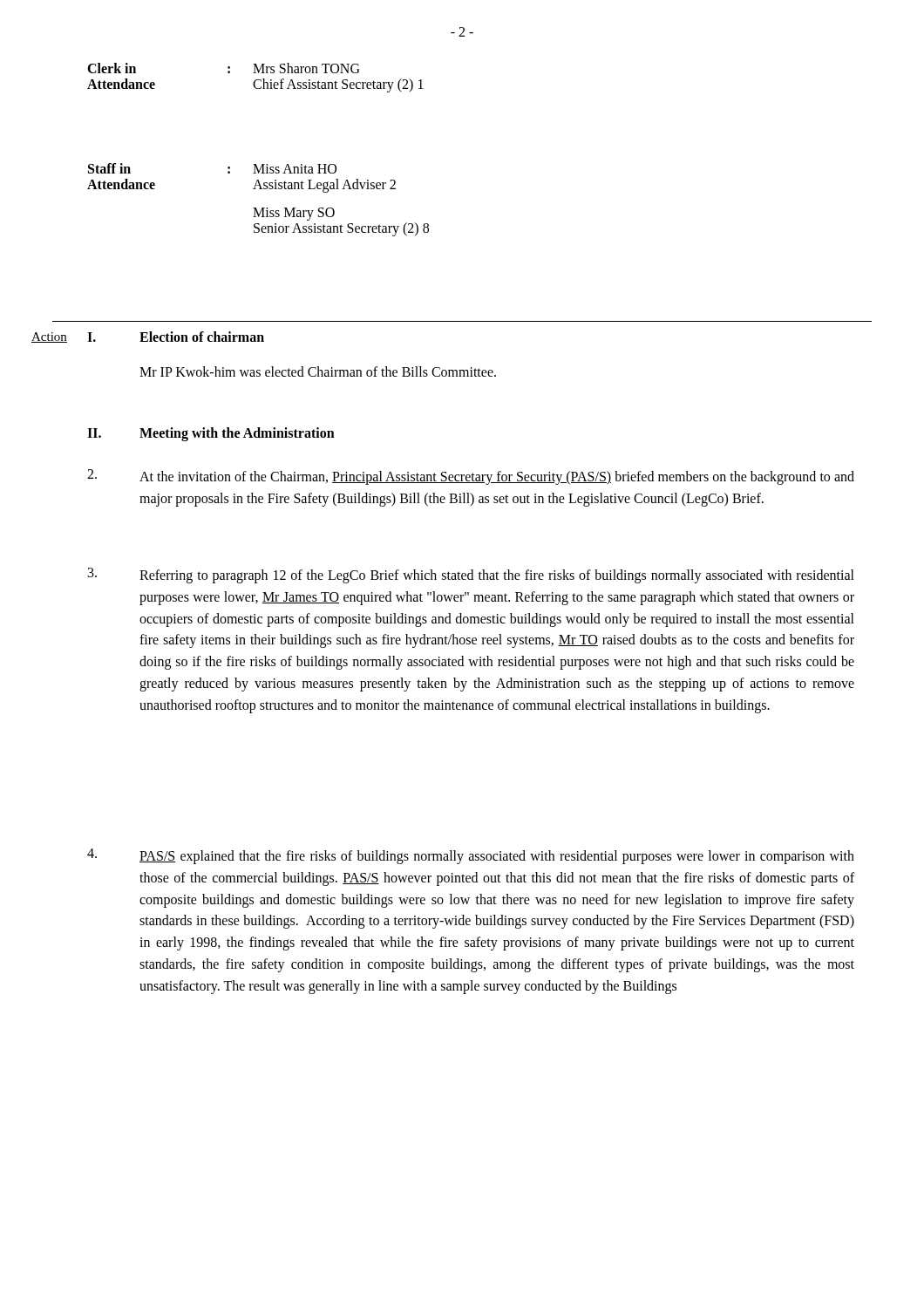Locate the block starting "Referring to paragraph 12 of the"
The width and height of the screenshot is (924, 1308).
471,641
